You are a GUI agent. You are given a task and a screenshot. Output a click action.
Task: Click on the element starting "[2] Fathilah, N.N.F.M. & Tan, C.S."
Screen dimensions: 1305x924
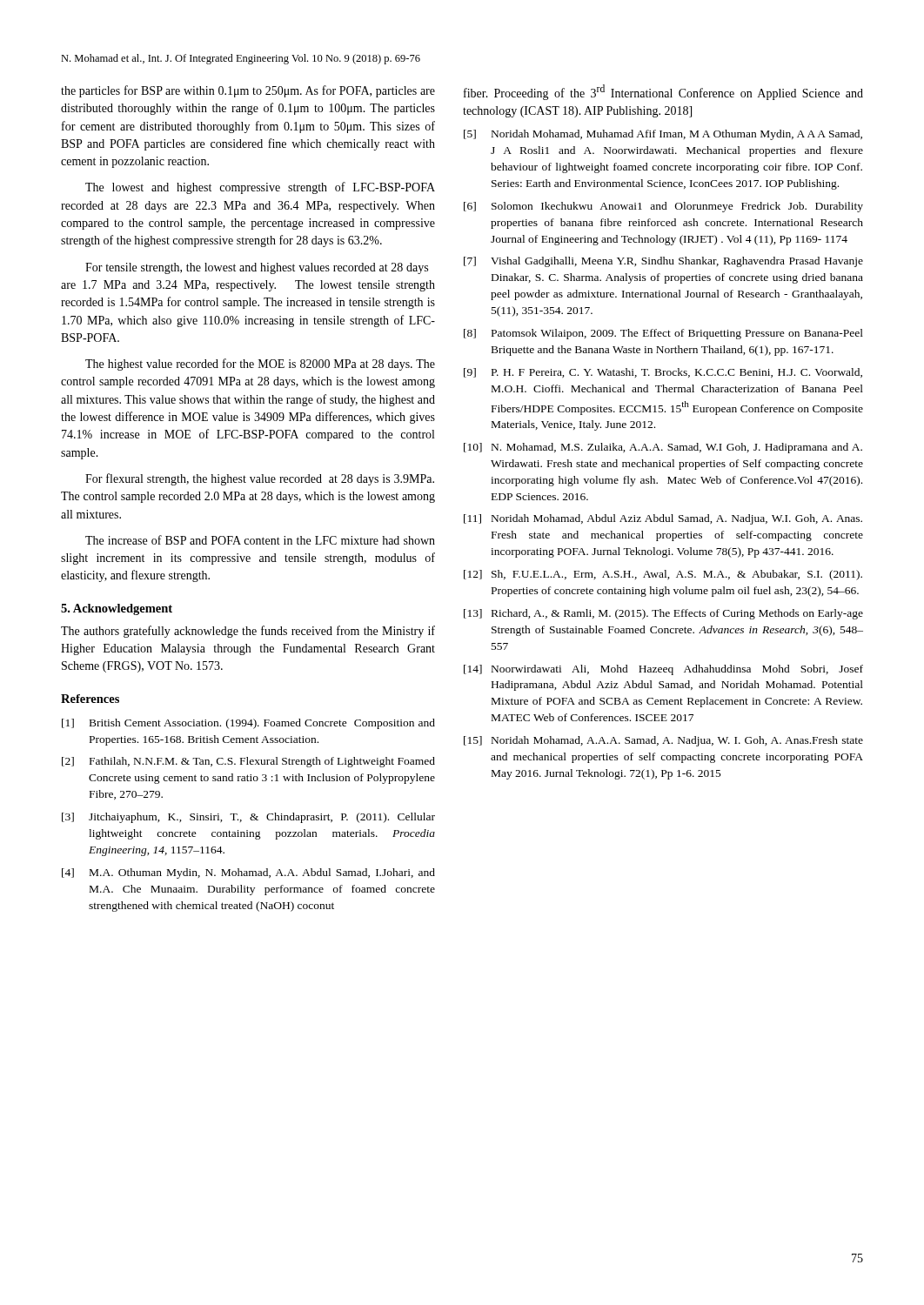pos(248,778)
